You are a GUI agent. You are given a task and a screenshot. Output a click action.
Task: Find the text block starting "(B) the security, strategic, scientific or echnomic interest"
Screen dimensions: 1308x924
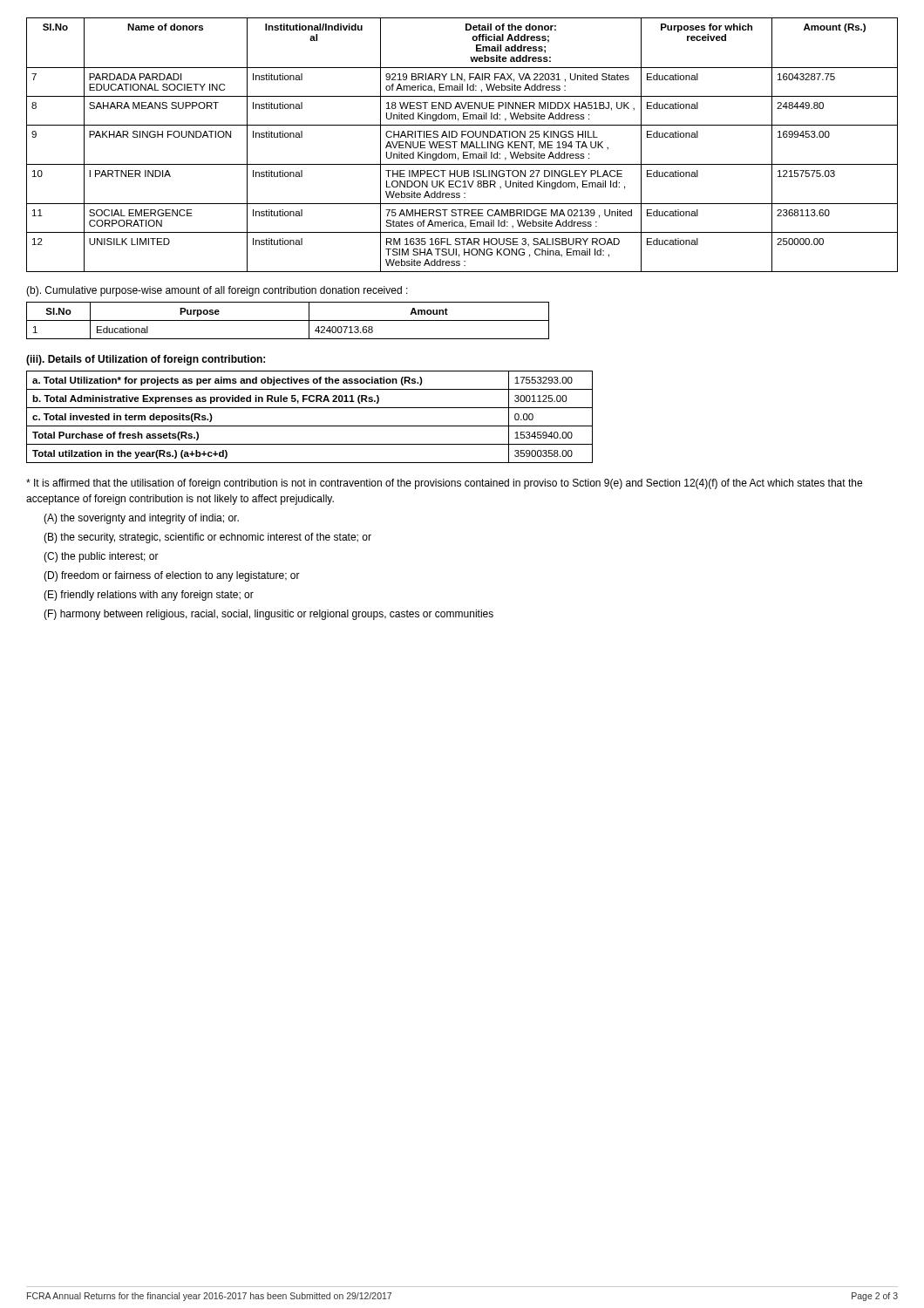(207, 537)
